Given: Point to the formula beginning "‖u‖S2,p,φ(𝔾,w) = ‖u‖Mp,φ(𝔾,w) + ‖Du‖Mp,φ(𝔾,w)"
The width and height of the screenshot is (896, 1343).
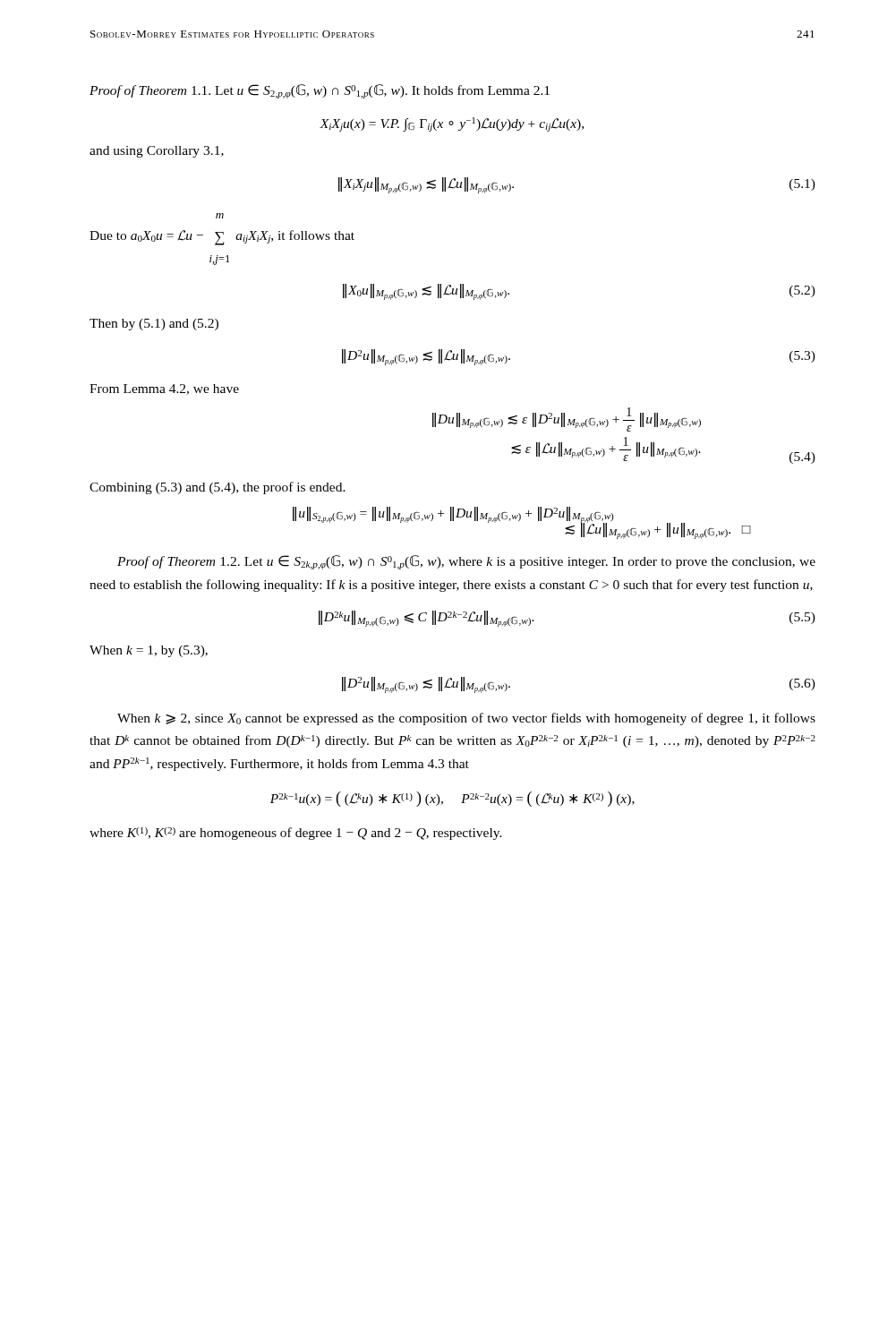Looking at the screenshot, I should coord(452,521).
